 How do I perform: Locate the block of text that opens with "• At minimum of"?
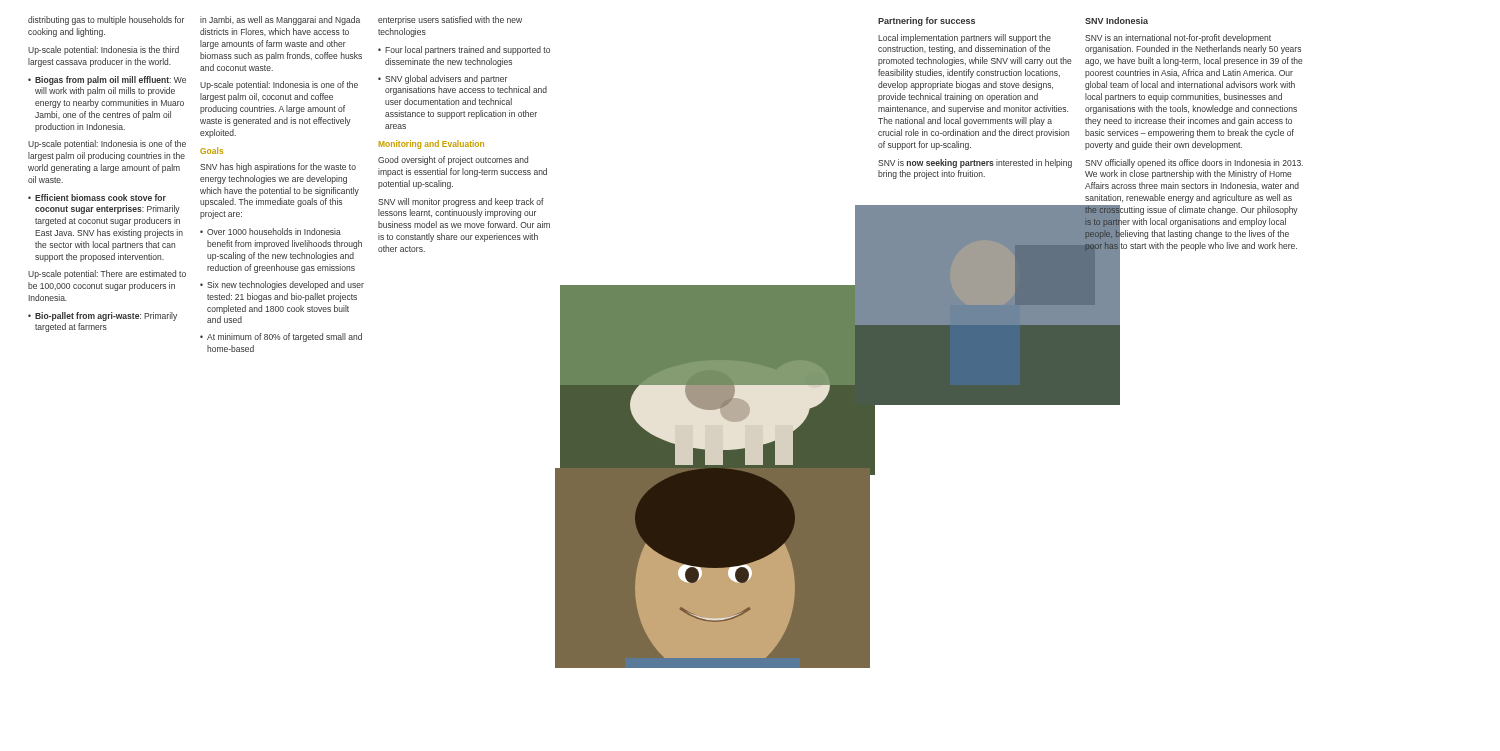pyautogui.click(x=282, y=344)
